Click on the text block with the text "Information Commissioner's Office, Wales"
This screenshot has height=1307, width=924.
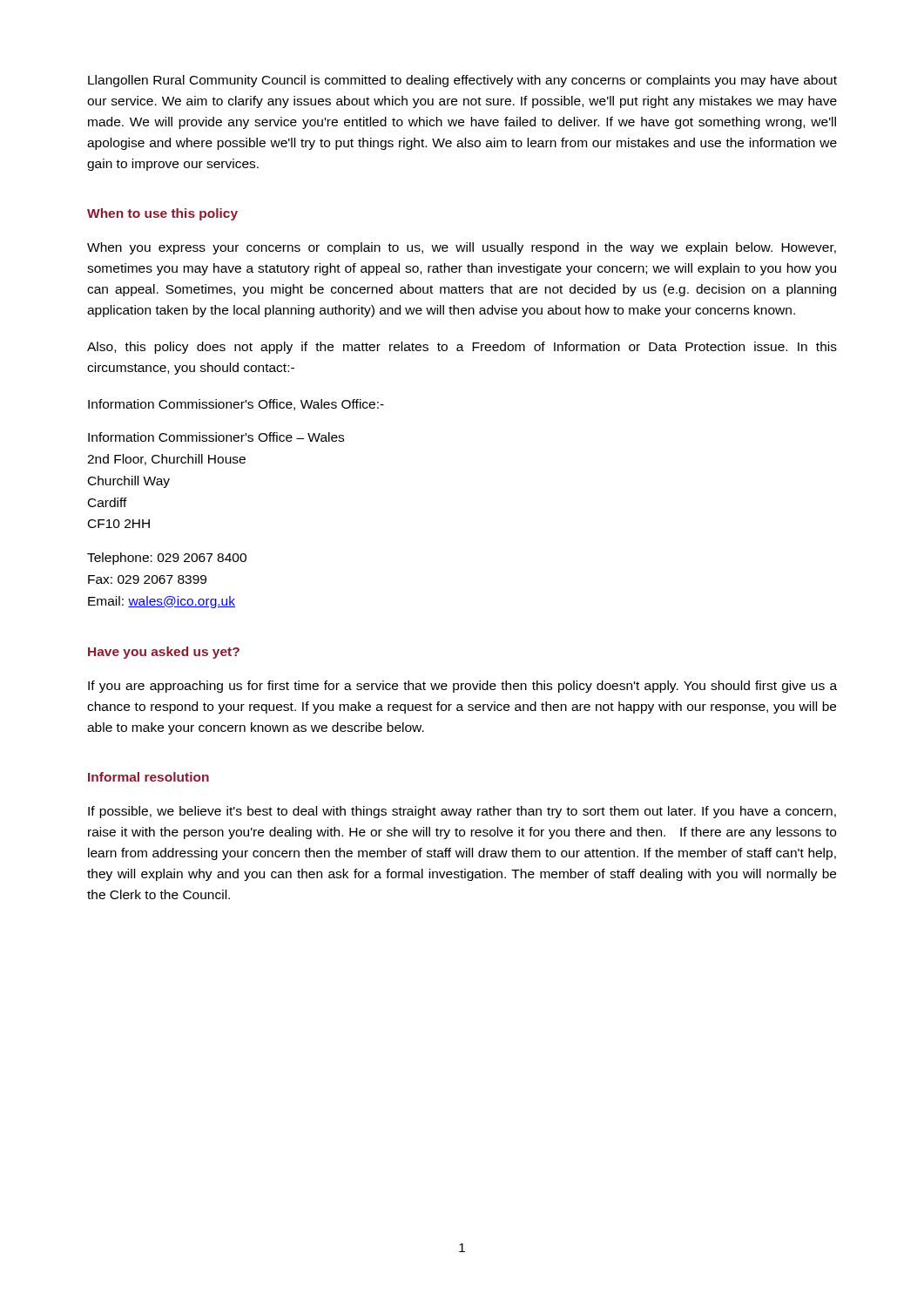click(x=236, y=404)
